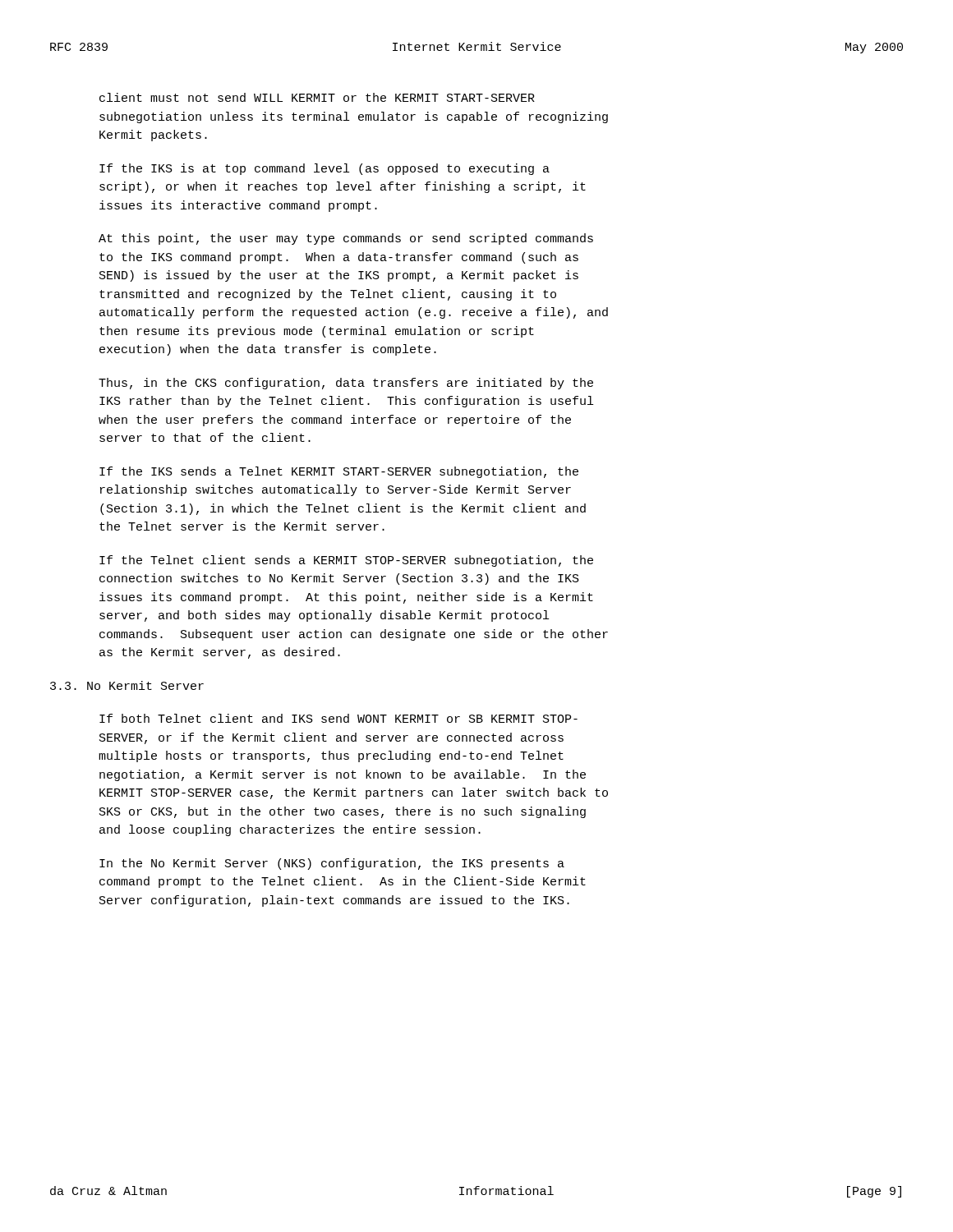Locate the text block that says "If the Telnet client sends a"
953x1232 pixels.
coord(354,607)
